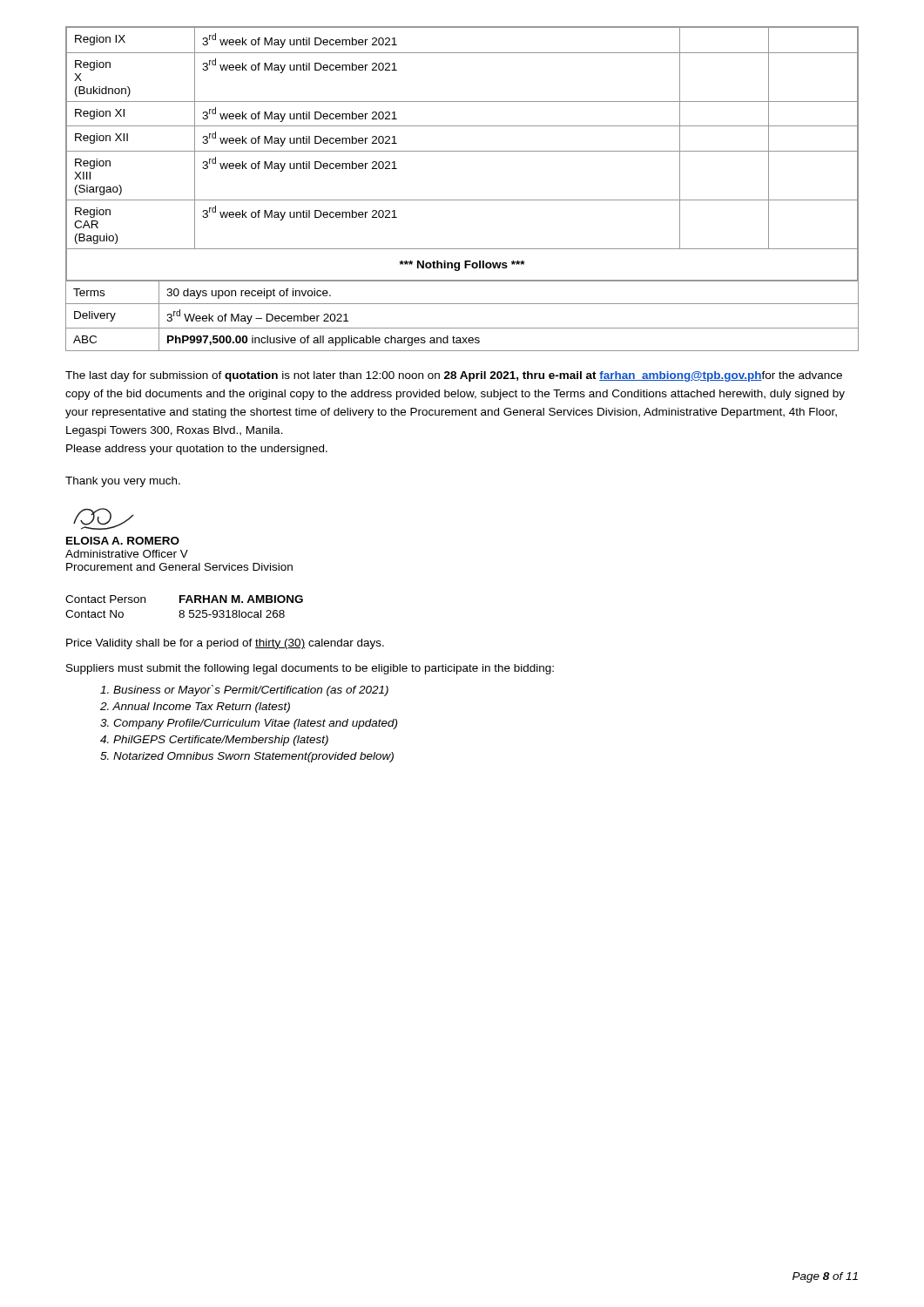Point to the block beginning "3. Company Profile/Curriculum Vitae (latest and"
The image size is (924, 1307).
click(x=249, y=722)
